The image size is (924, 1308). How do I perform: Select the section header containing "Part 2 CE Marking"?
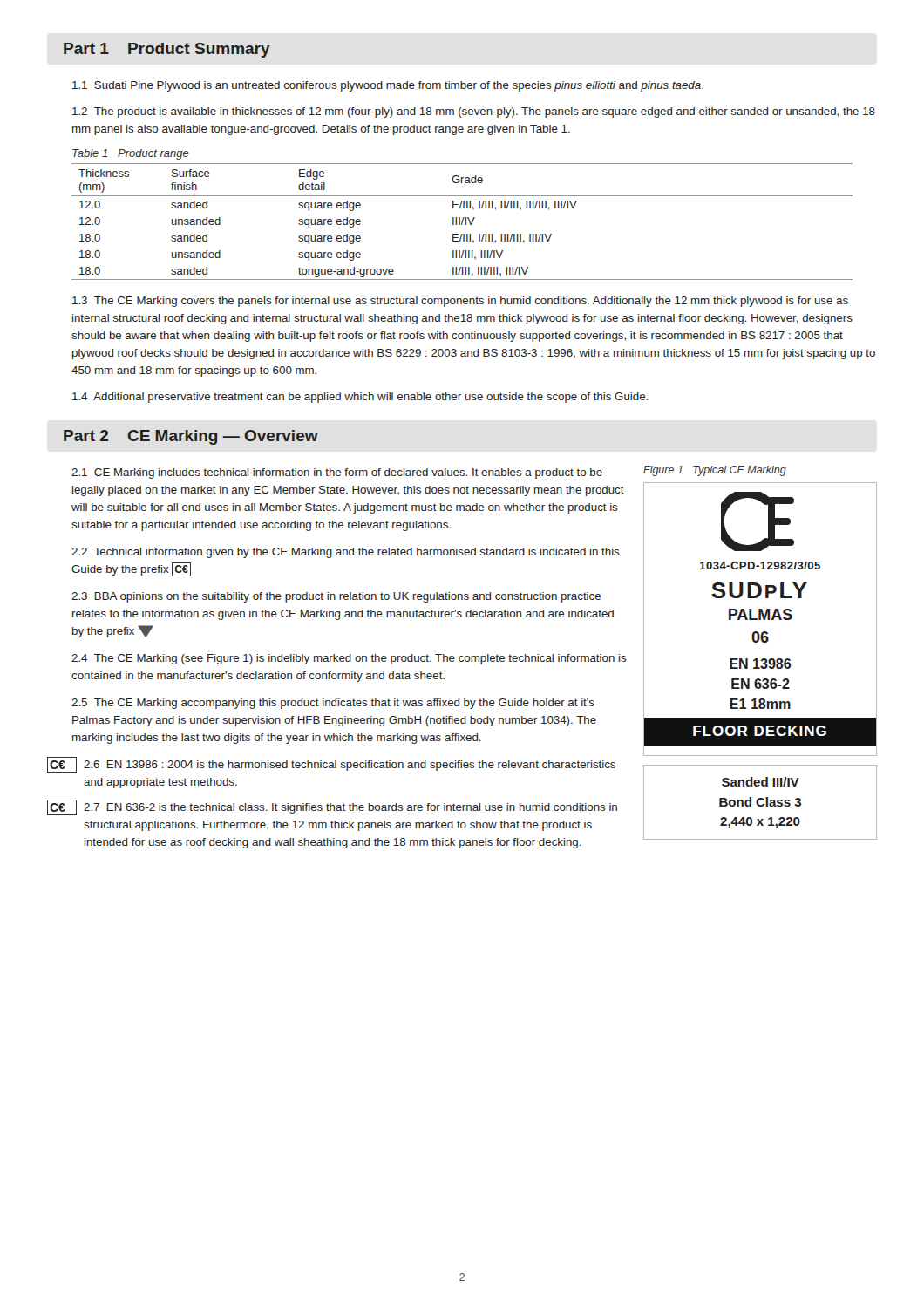[x=190, y=436]
